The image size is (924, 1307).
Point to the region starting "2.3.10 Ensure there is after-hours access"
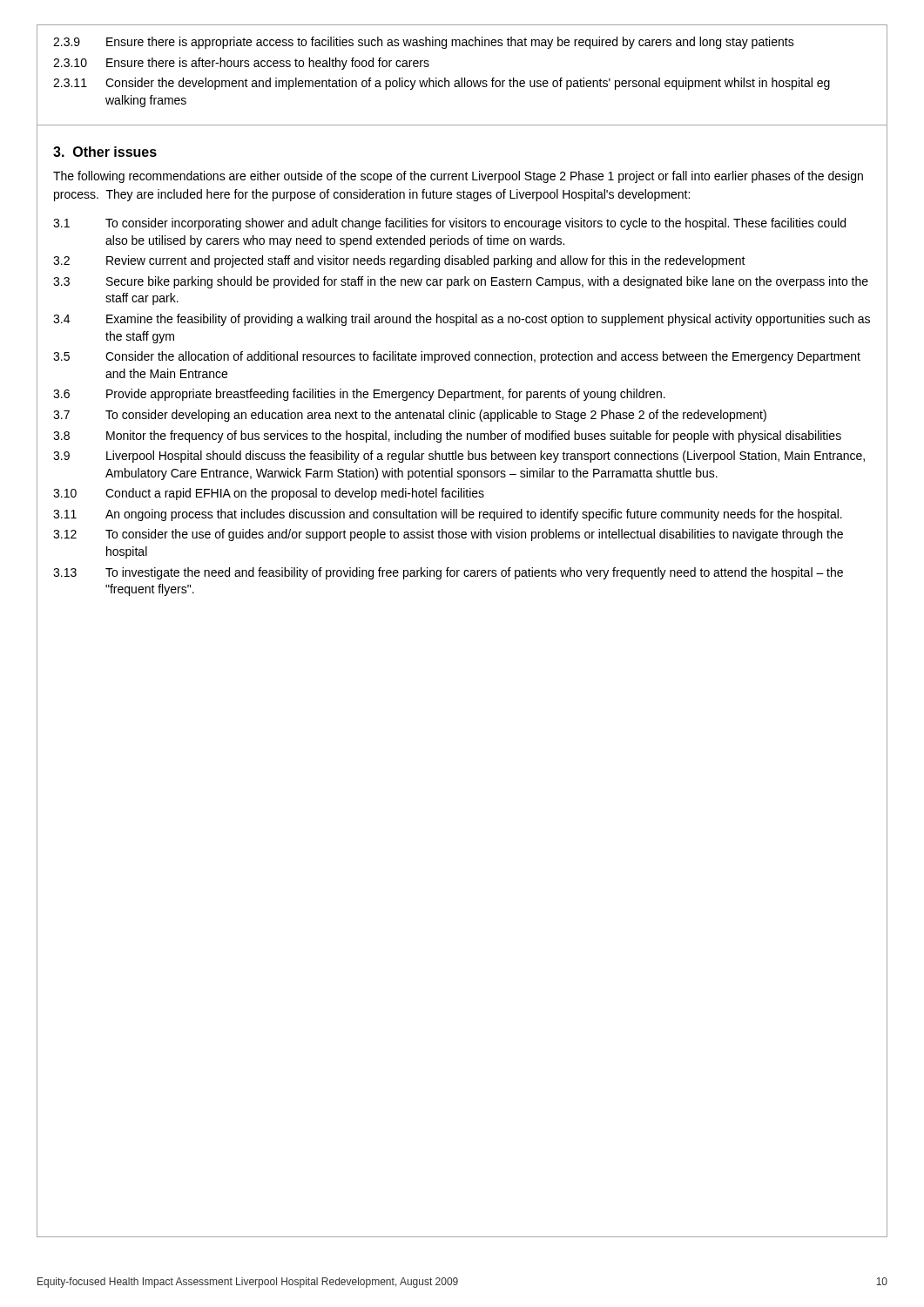(241, 64)
